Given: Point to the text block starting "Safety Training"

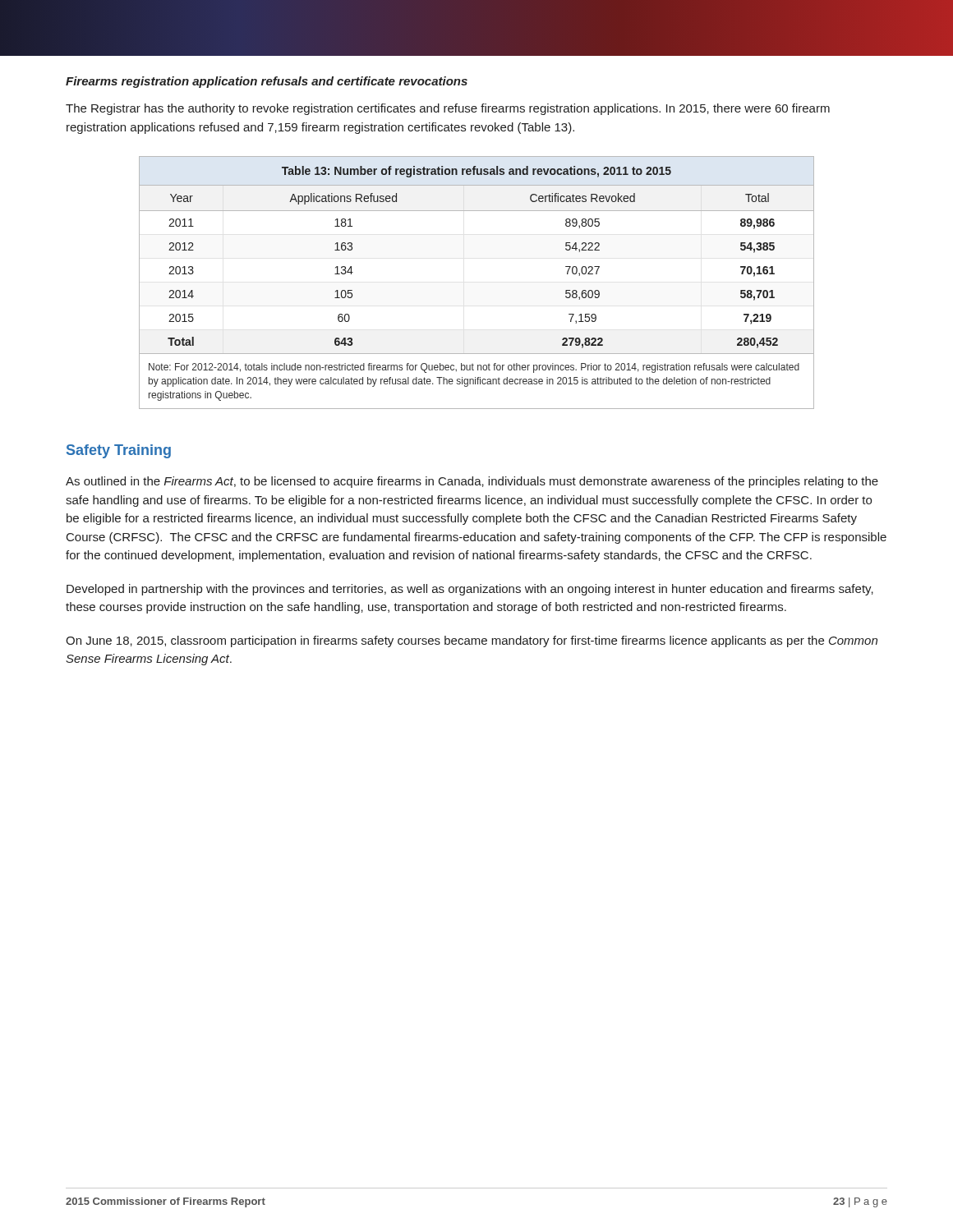Looking at the screenshot, I should click(x=119, y=450).
